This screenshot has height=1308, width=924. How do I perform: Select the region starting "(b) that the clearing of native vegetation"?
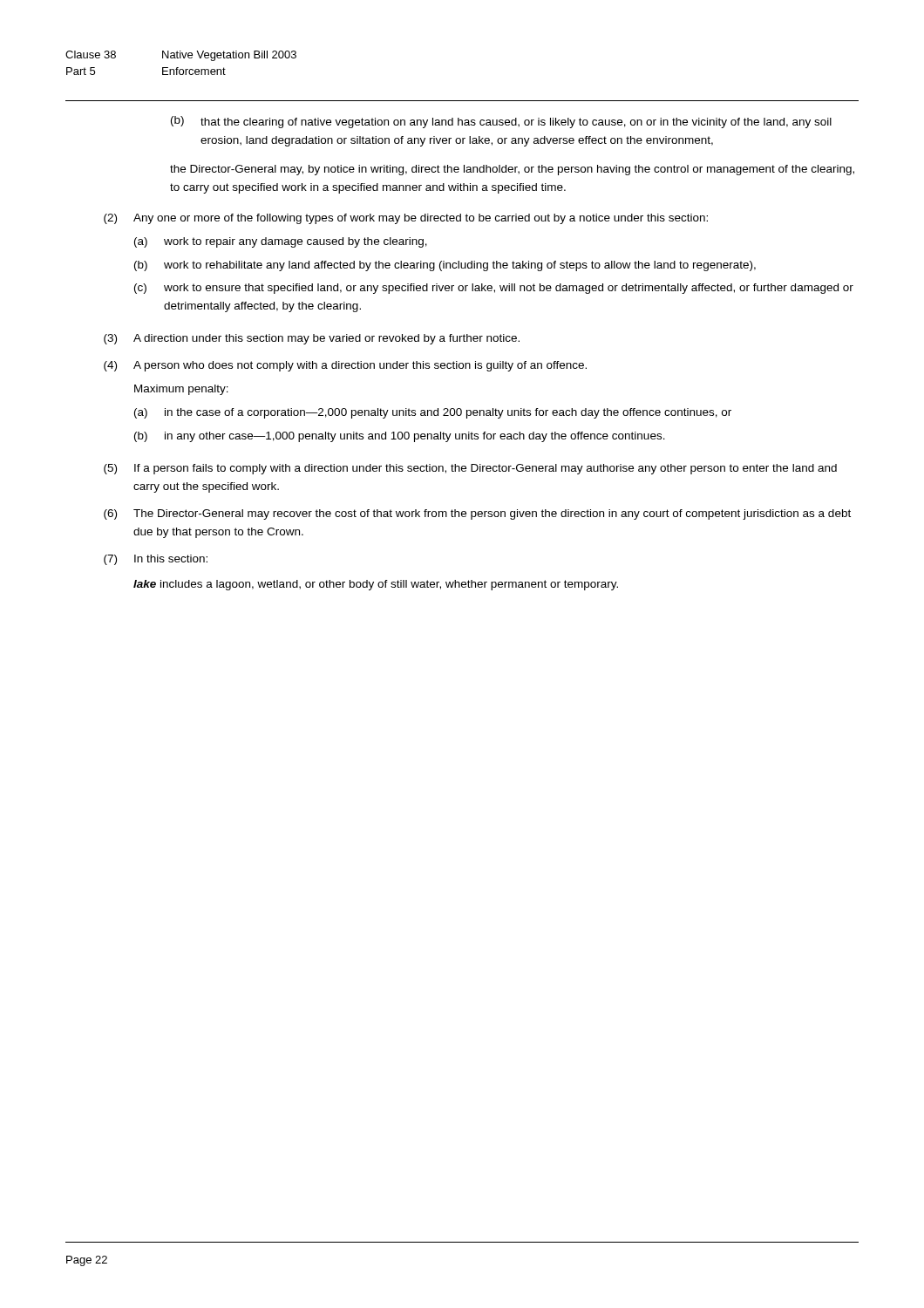point(514,132)
